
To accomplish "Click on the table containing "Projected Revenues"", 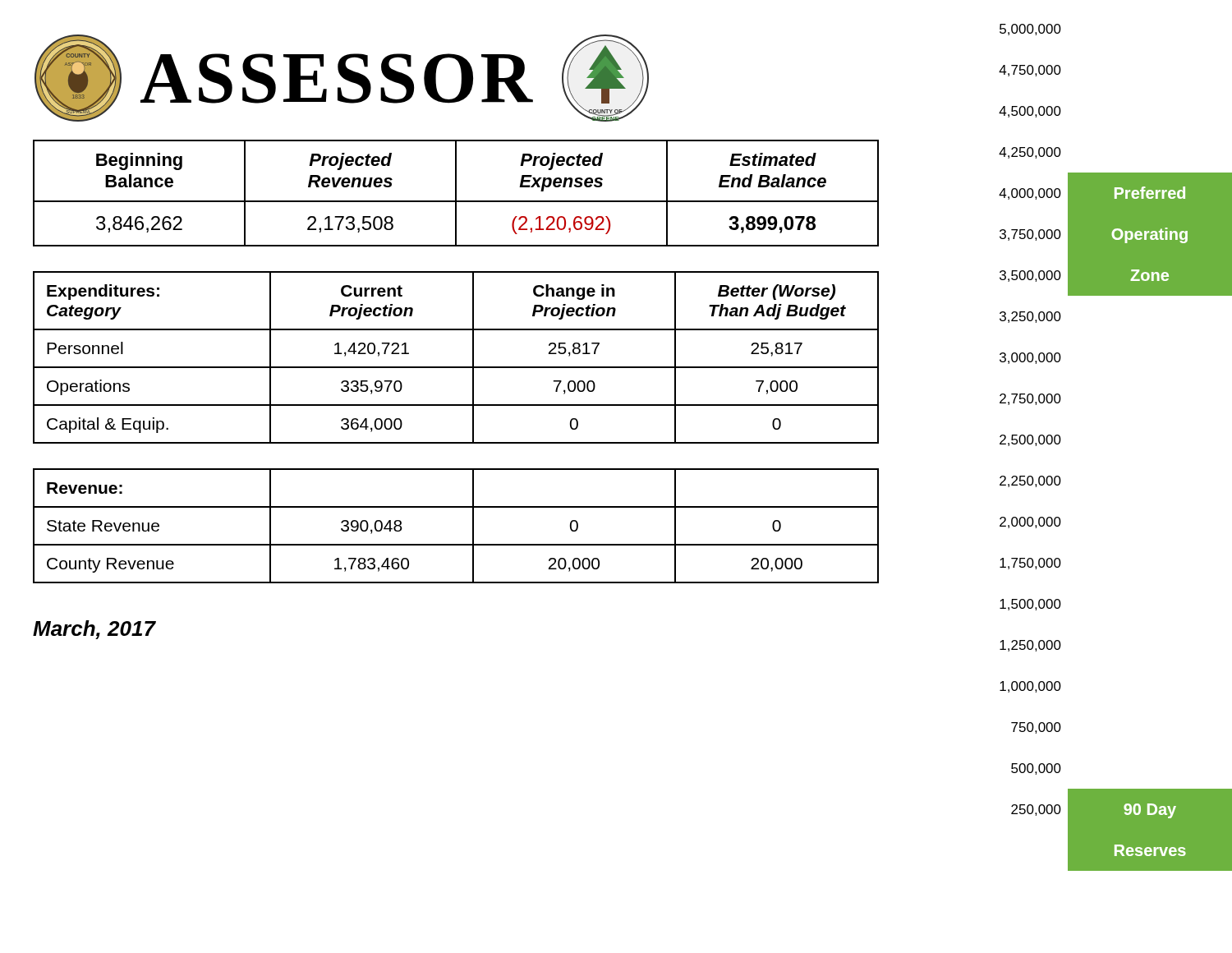I will (456, 193).
